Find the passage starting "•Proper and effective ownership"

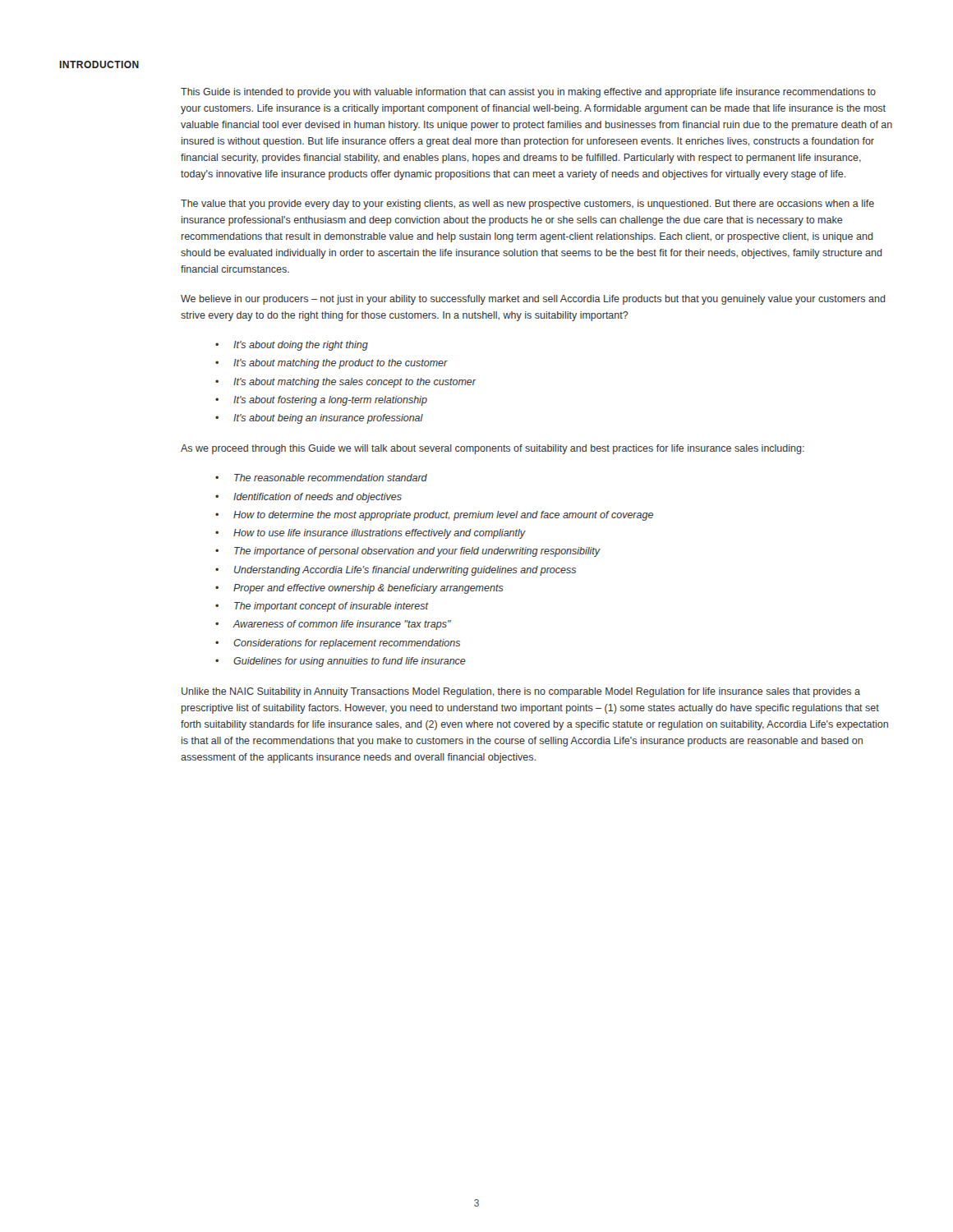pos(359,588)
